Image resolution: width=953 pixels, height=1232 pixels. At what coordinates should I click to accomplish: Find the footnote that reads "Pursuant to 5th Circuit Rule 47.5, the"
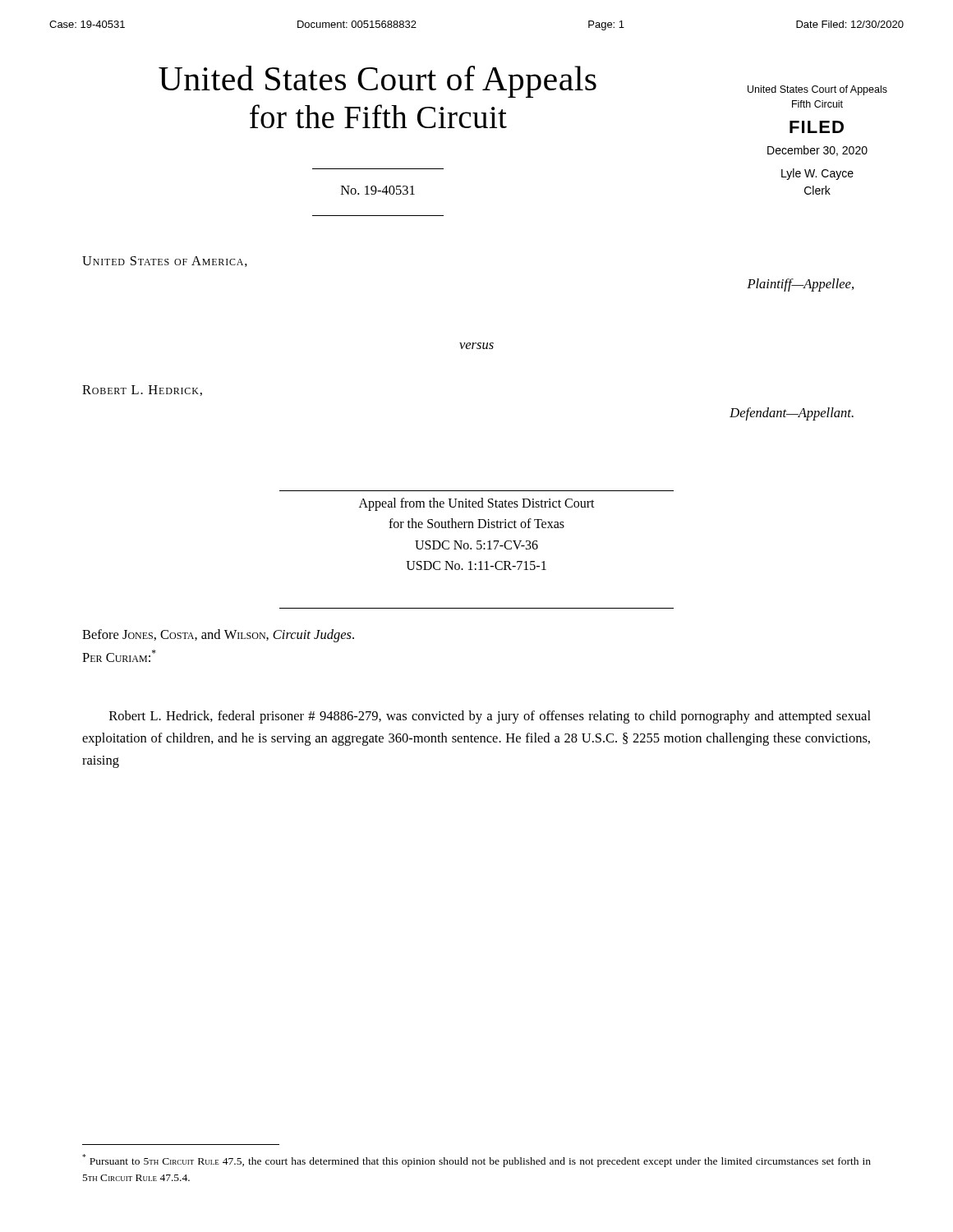pyautogui.click(x=476, y=1164)
